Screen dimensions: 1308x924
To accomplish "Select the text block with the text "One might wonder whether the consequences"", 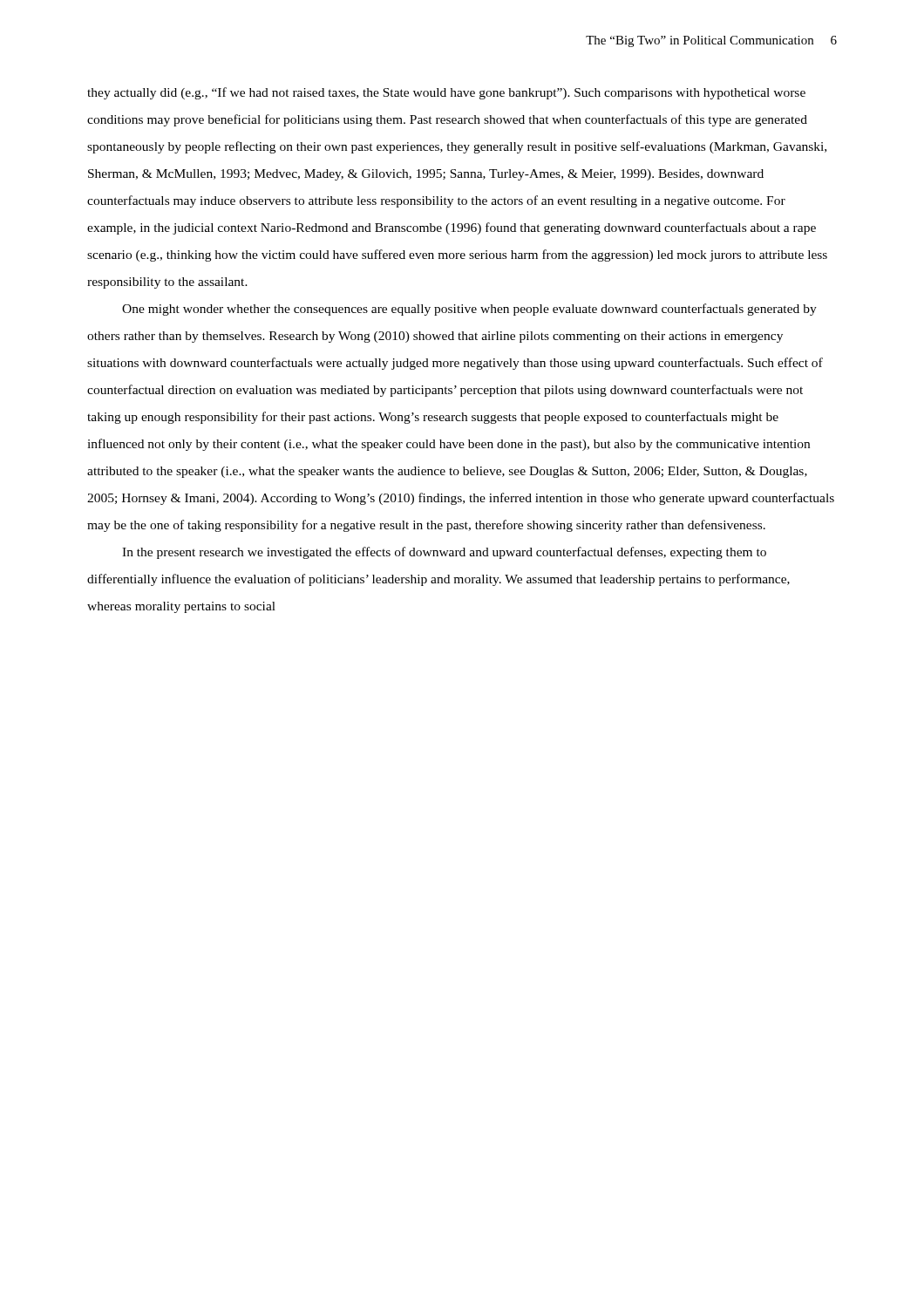I will 461,416.
